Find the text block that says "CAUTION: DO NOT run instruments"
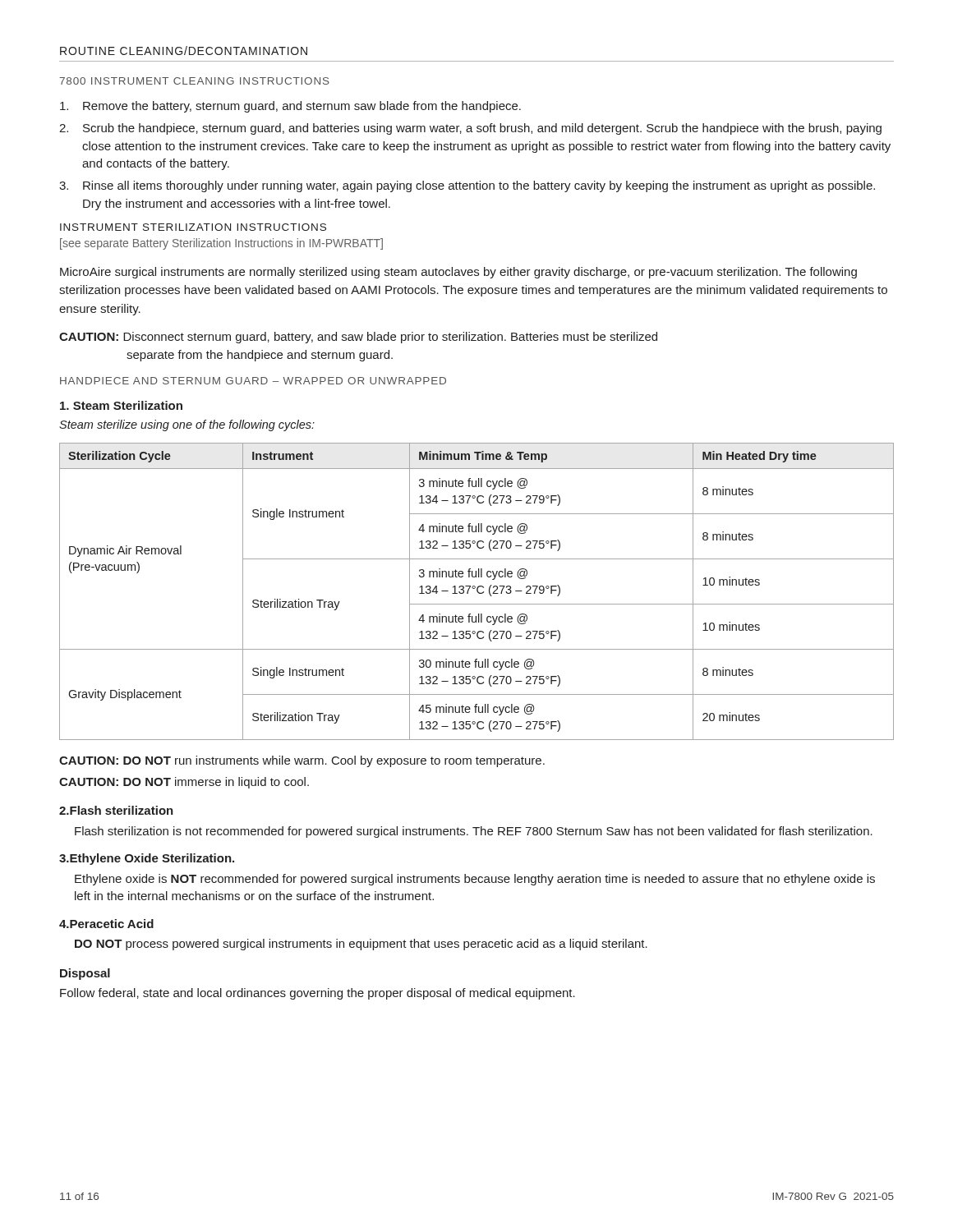Image resolution: width=953 pixels, height=1232 pixels. pyautogui.click(x=302, y=760)
